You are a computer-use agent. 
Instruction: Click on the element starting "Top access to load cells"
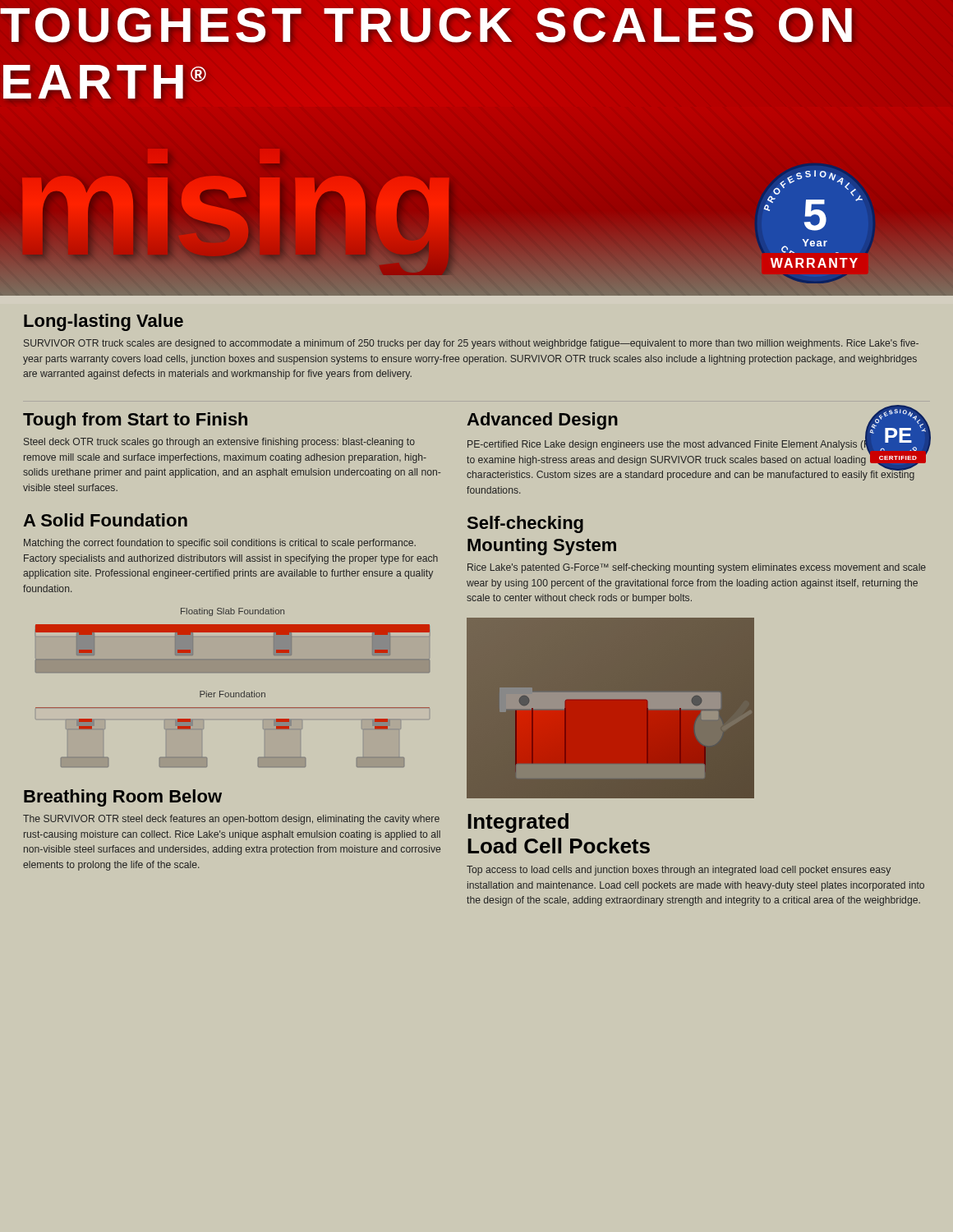click(696, 885)
